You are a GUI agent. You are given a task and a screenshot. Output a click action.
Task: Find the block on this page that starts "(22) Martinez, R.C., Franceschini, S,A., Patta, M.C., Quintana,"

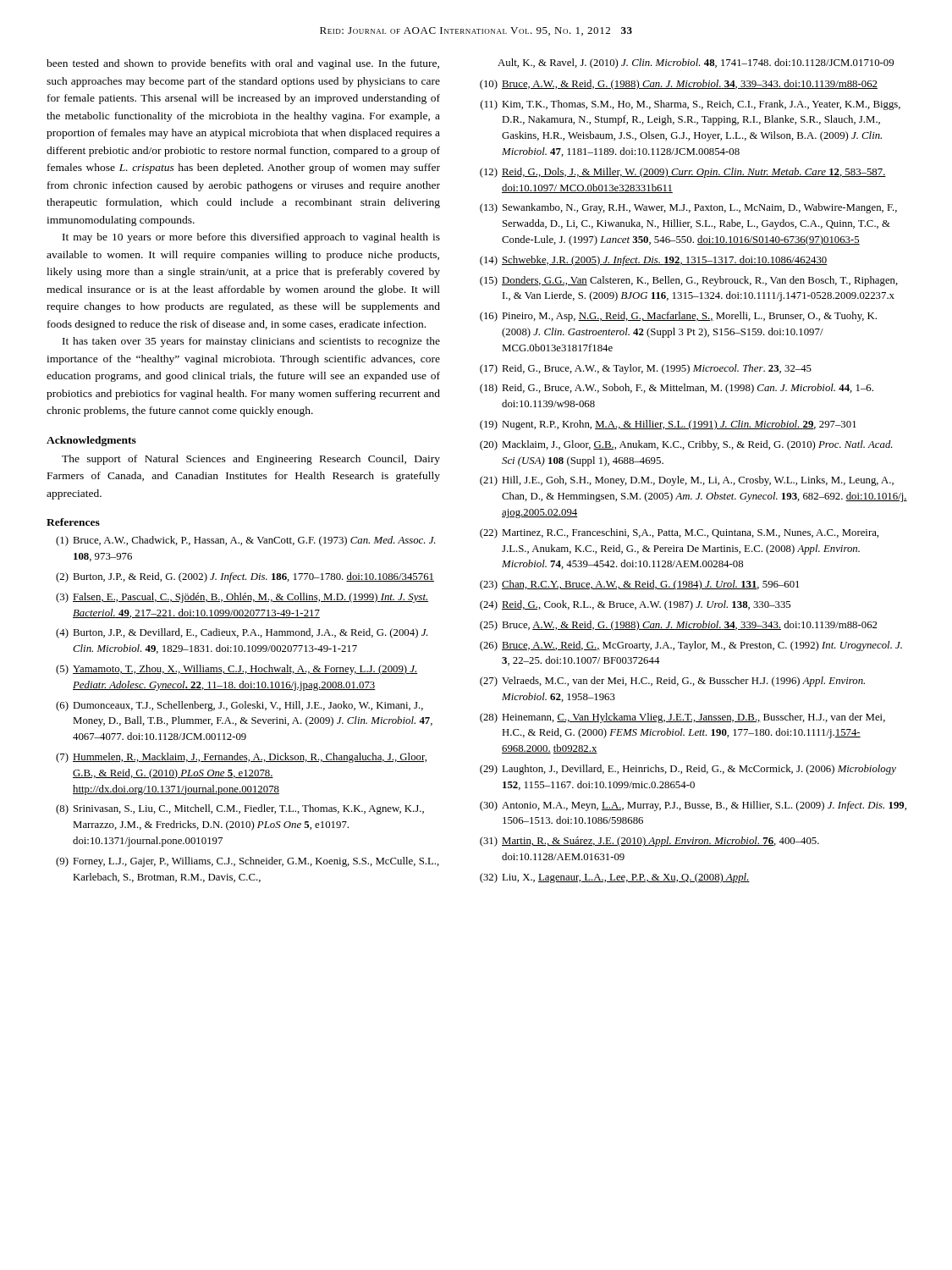(x=691, y=549)
